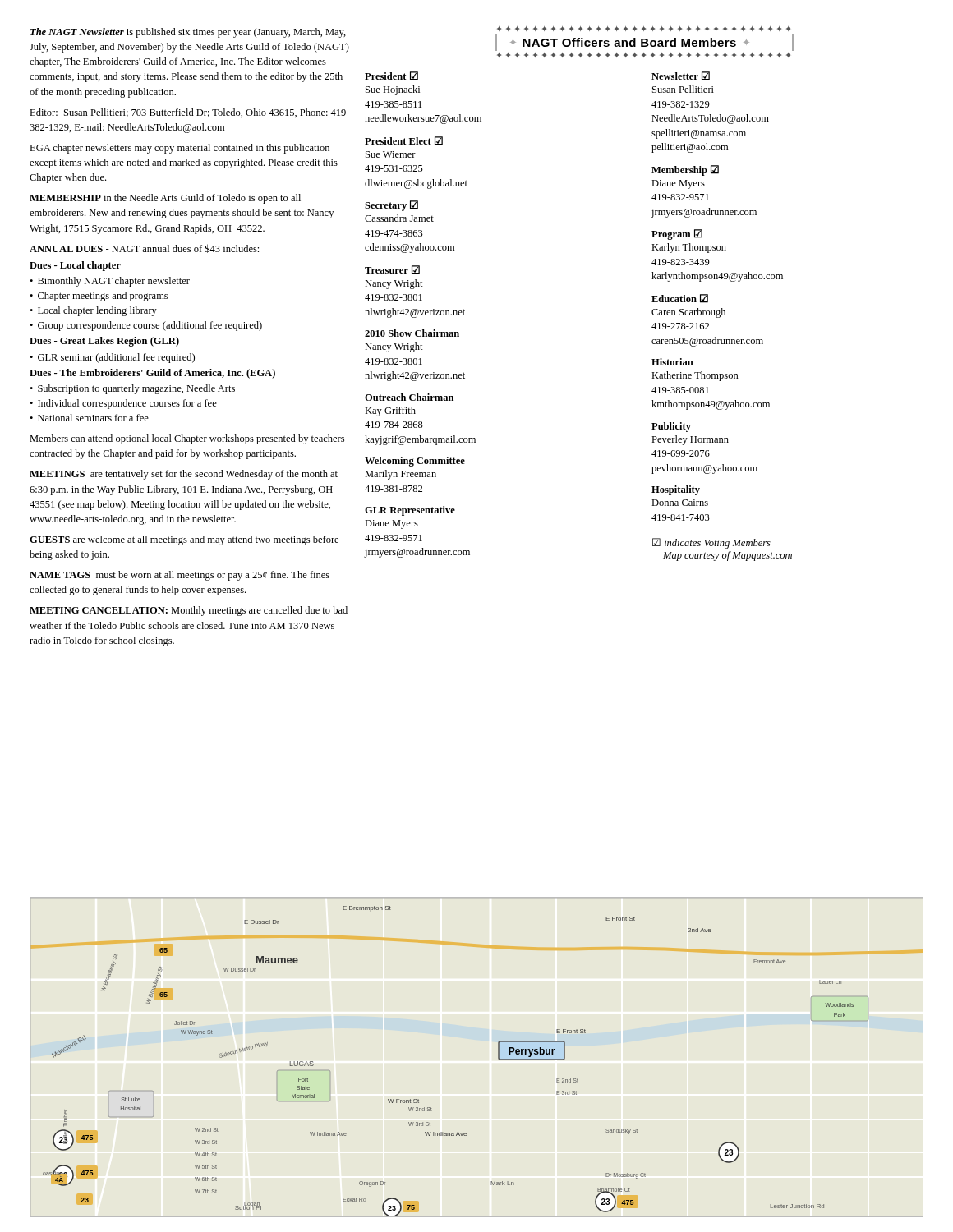Where does it say "•Individual correspondence courses for a fee"?
Image resolution: width=953 pixels, height=1232 pixels.
[x=123, y=403]
